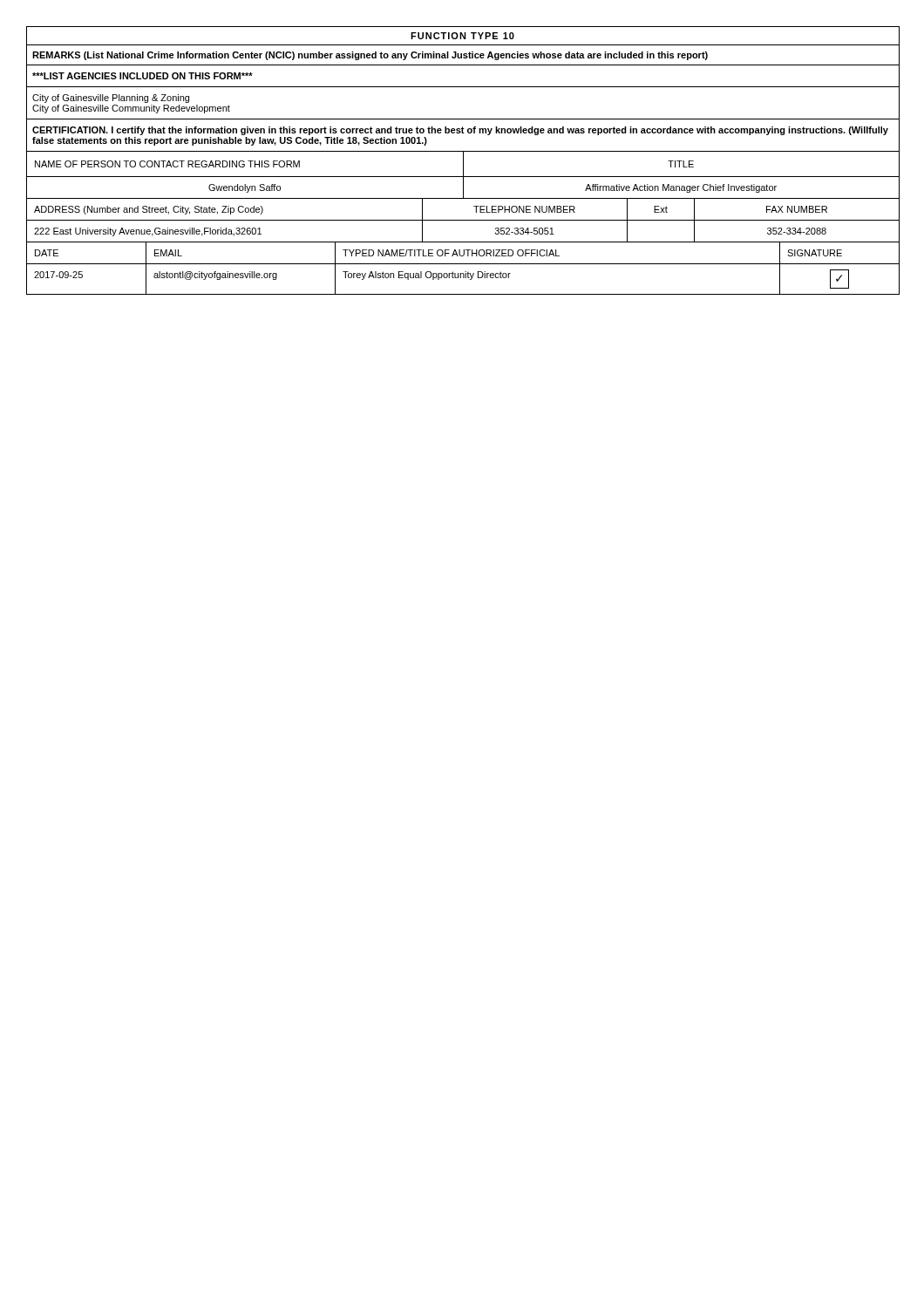Navigate to the region starting "FUNCTION TYPE 10"
The image size is (924, 1308).
pos(463,36)
